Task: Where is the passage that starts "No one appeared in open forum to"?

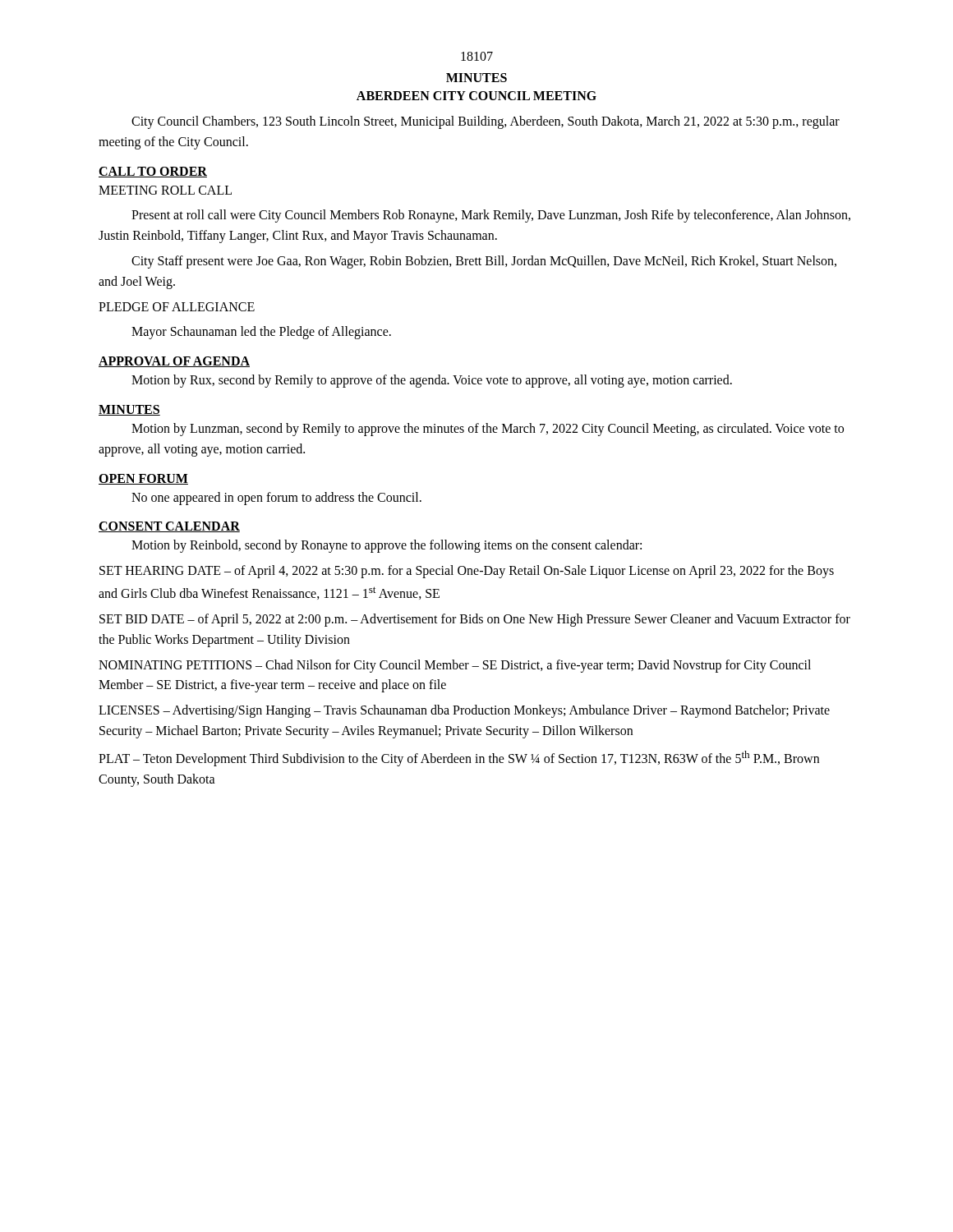Action: (277, 497)
